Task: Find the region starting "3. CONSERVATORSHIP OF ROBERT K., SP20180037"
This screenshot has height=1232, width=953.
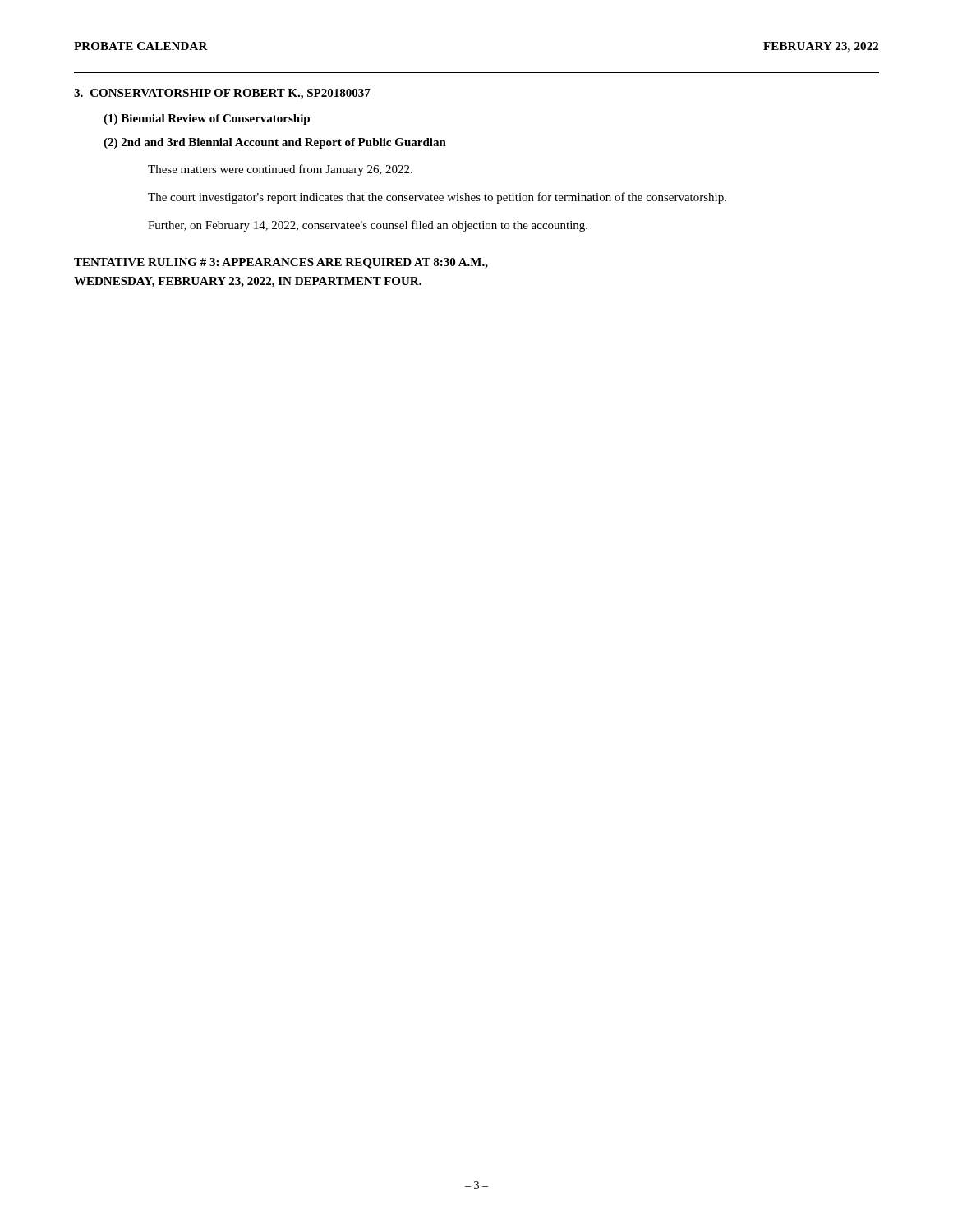Action: coord(222,93)
